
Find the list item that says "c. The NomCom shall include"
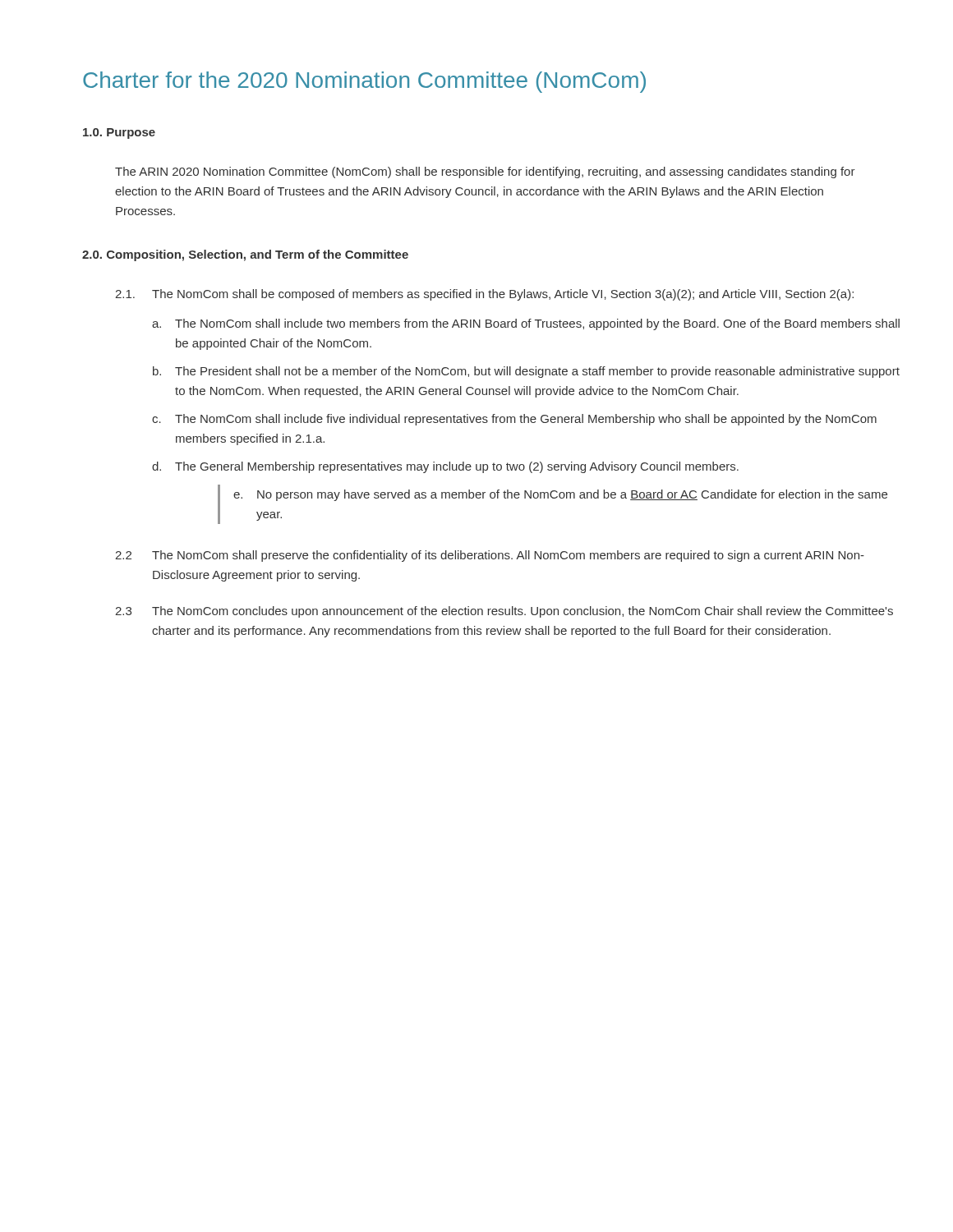528,429
